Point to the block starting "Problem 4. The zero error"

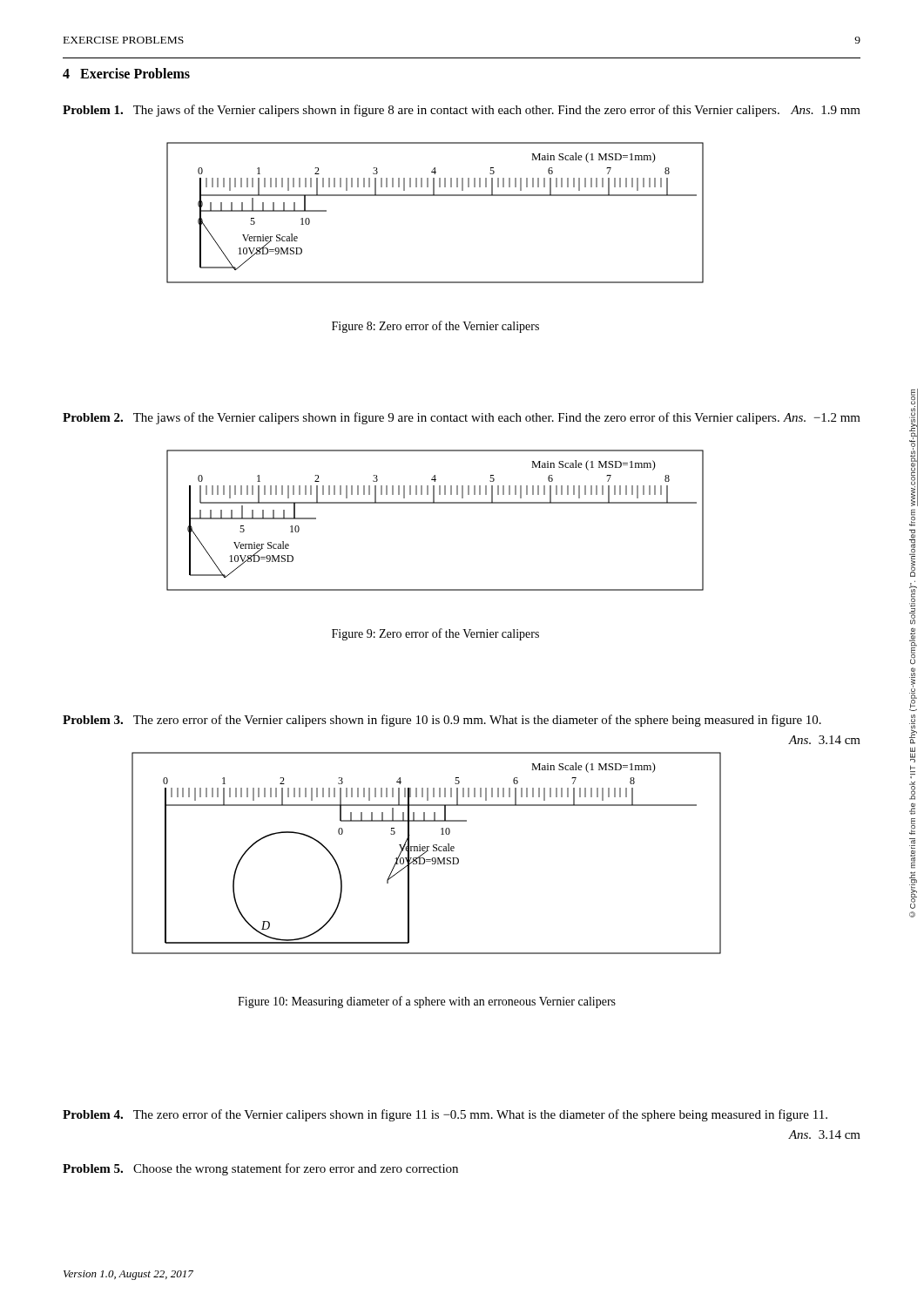click(462, 1125)
